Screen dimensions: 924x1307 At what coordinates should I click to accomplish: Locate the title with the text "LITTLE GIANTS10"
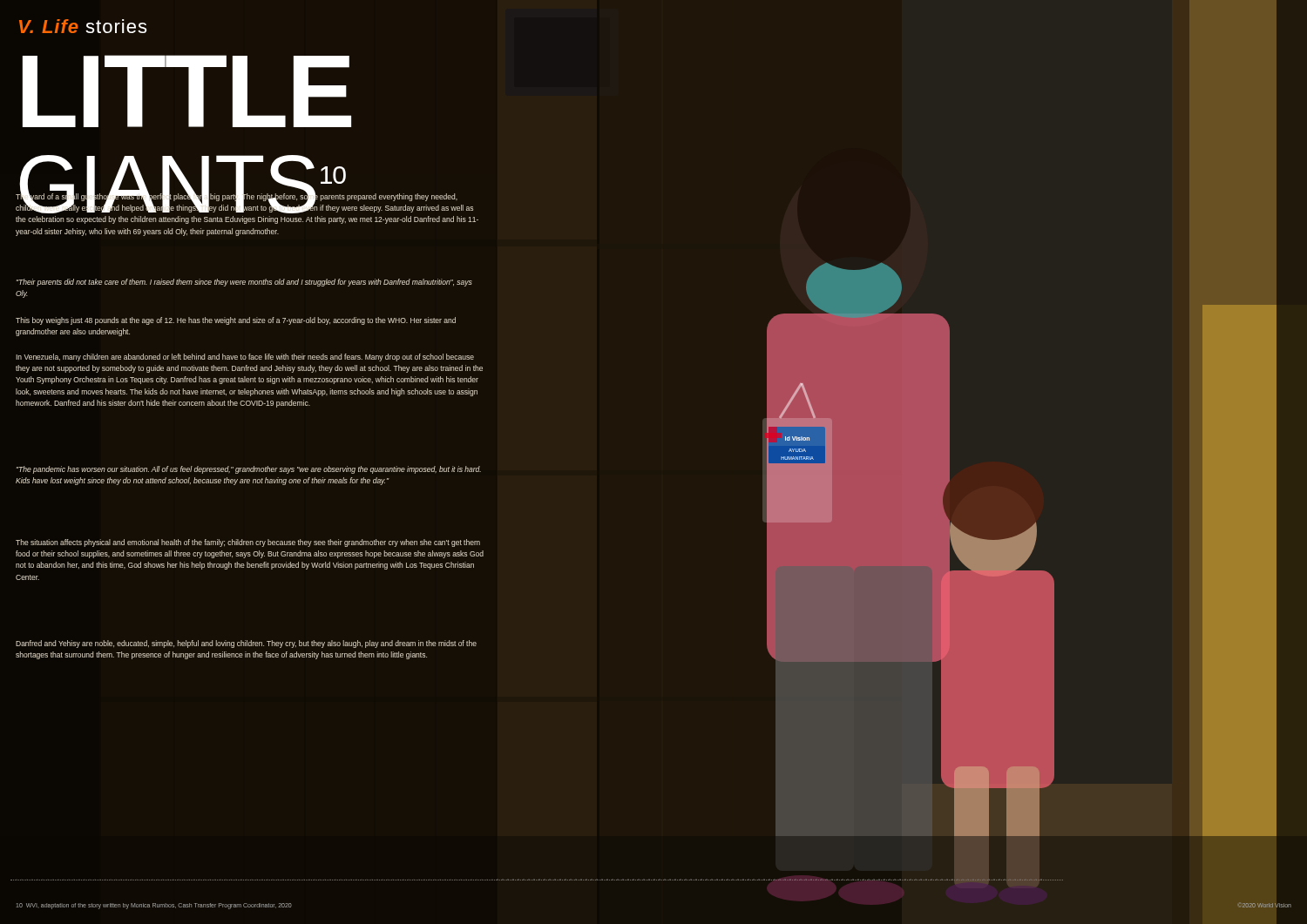(x=185, y=133)
